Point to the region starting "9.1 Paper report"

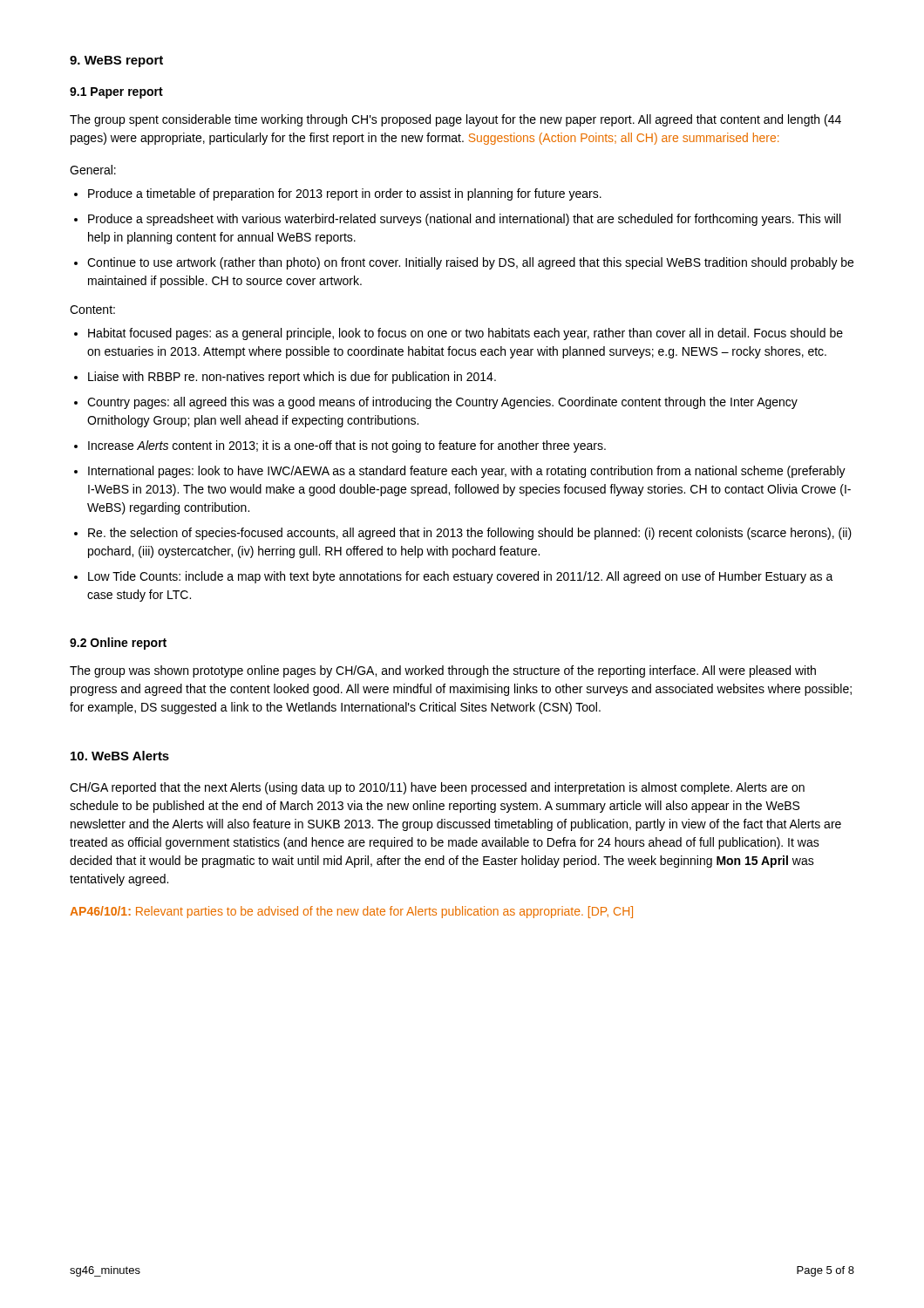pos(116,93)
